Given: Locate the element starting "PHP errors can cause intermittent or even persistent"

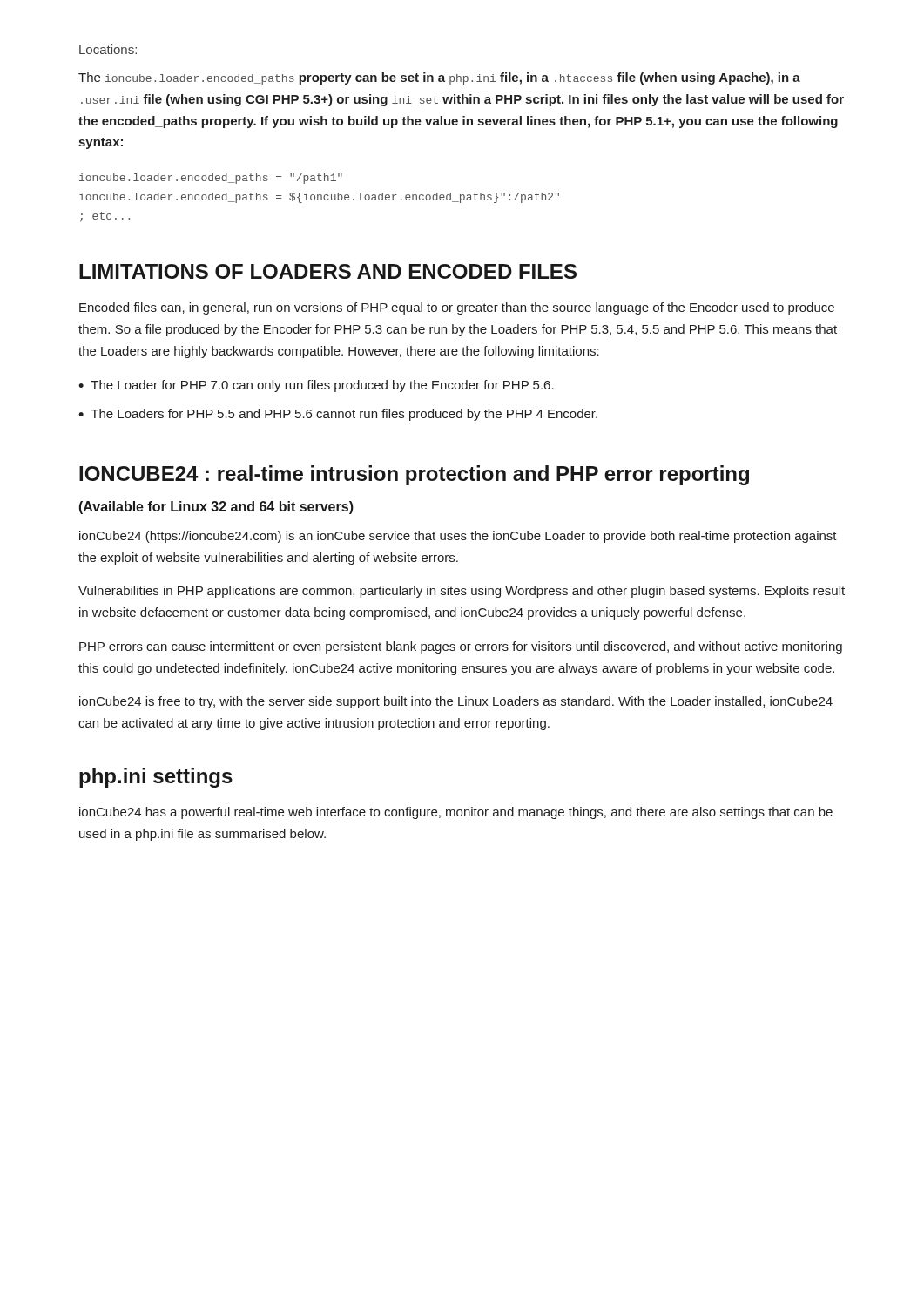Looking at the screenshot, I should [462, 658].
